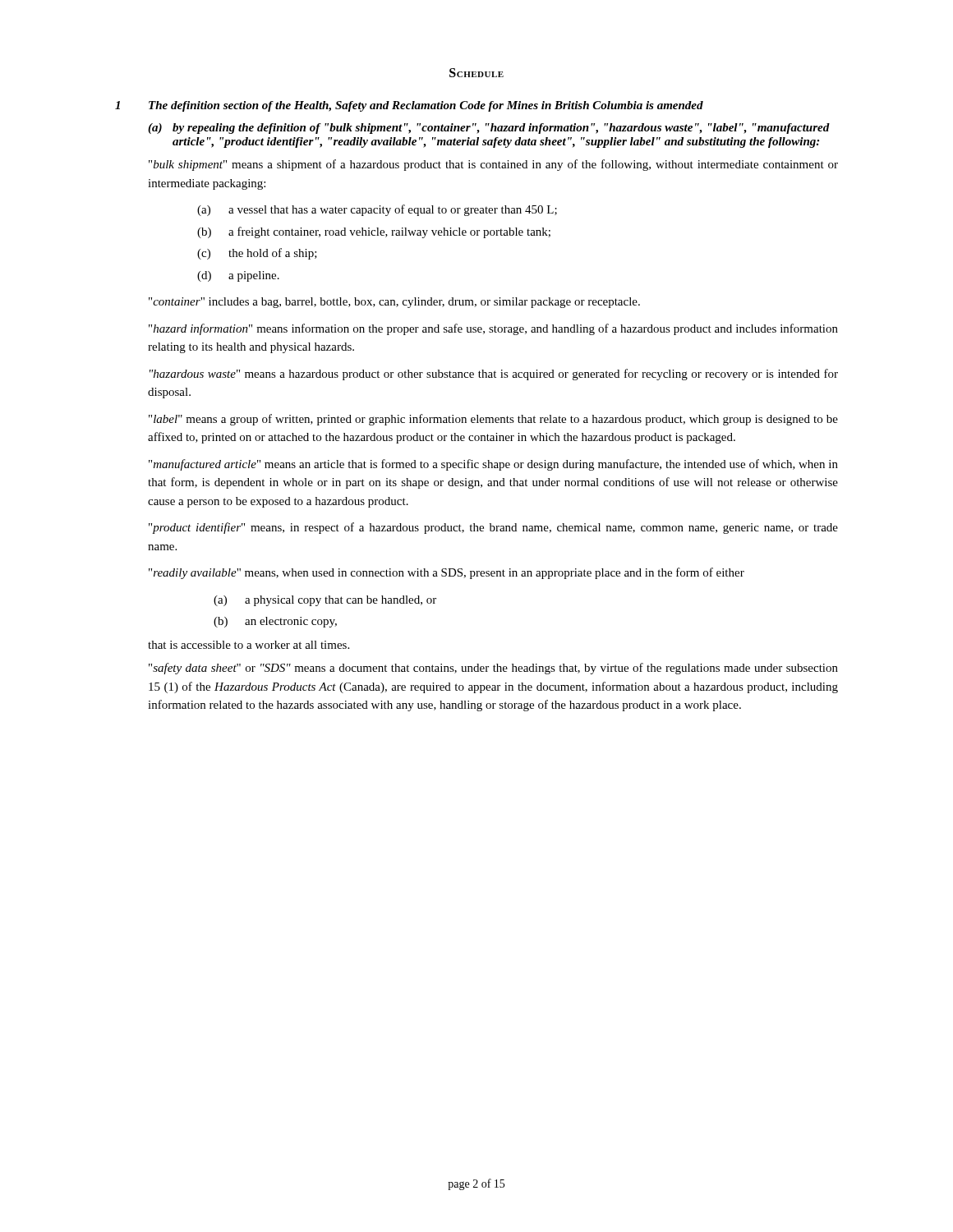The image size is (953, 1232).
Task: Navigate to the text starting ""safety data sheet" or"
Action: pos(493,686)
